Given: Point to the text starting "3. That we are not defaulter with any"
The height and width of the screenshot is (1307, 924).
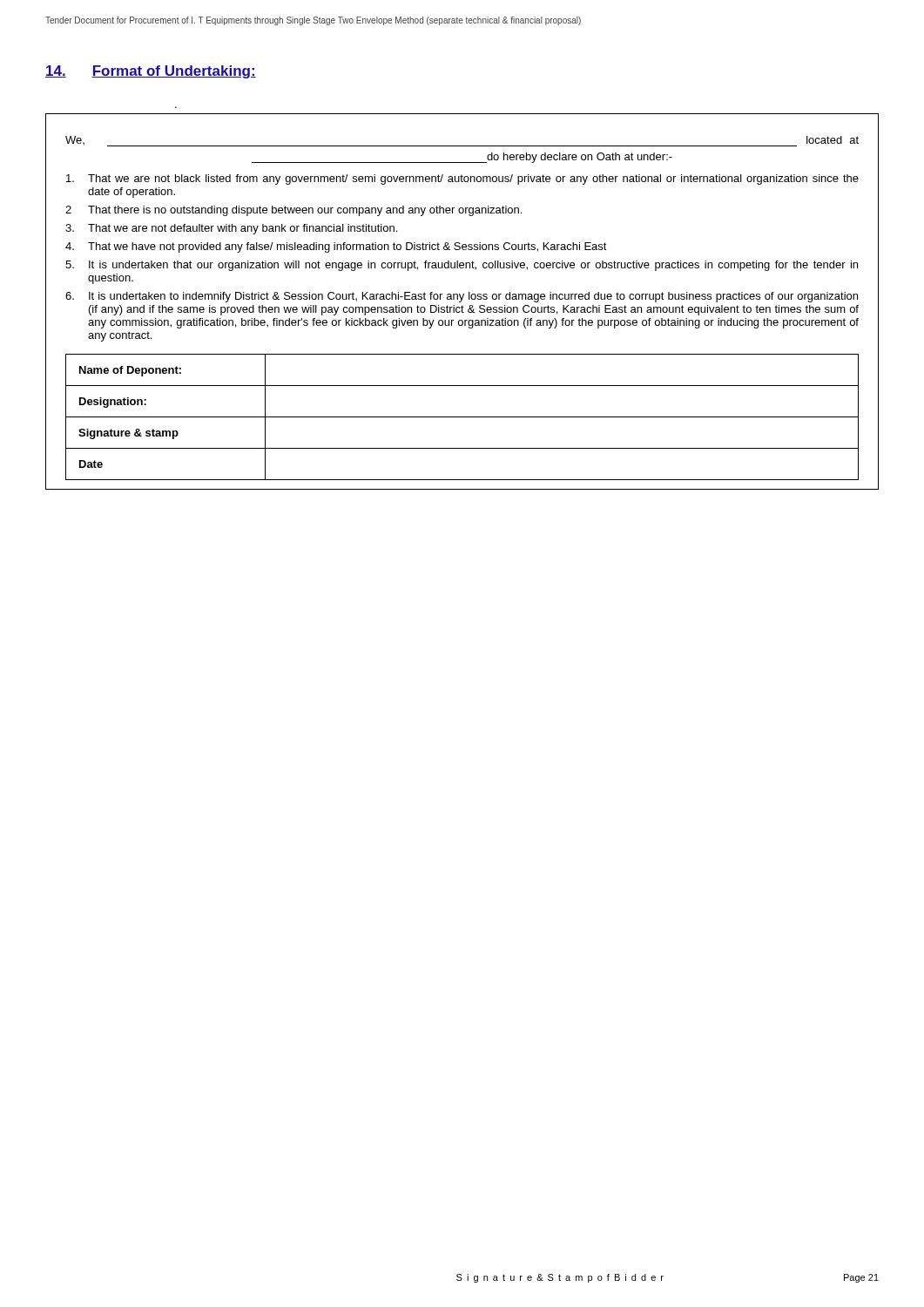Looking at the screenshot, I should pos(231,229).
